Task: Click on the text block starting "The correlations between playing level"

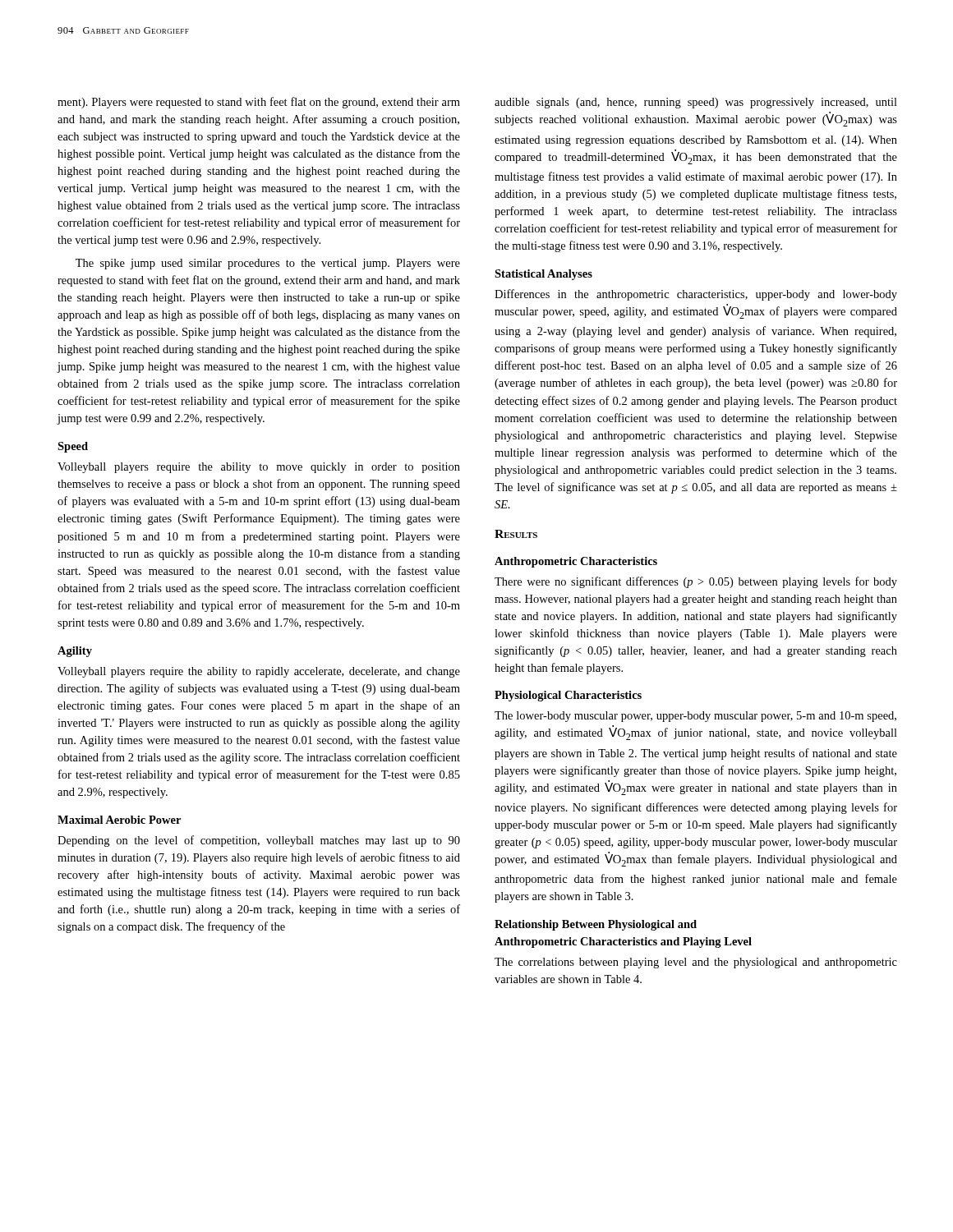Action: click(696, 970)
